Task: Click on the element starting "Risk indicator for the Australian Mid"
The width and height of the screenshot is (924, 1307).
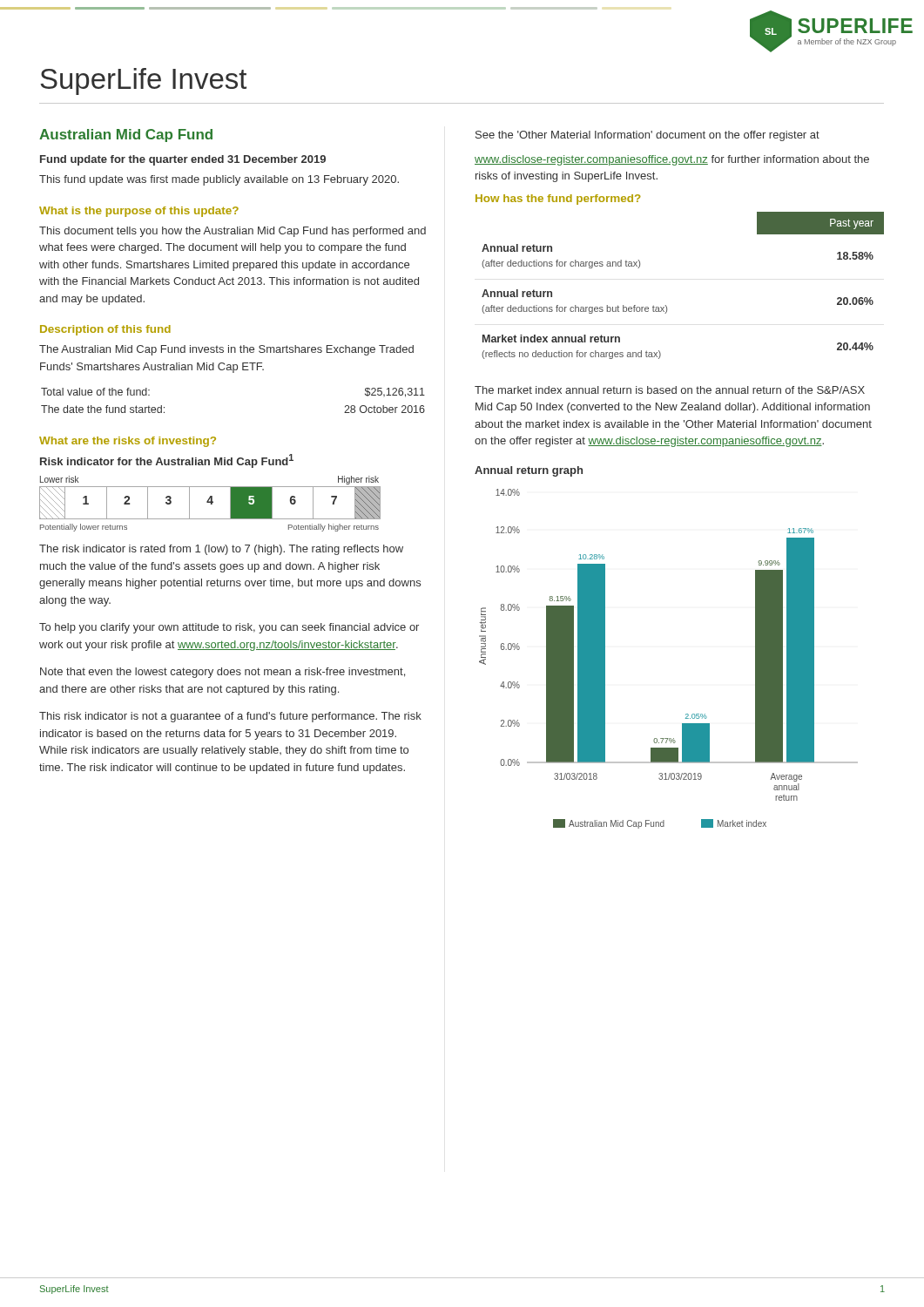Action: 166,460
